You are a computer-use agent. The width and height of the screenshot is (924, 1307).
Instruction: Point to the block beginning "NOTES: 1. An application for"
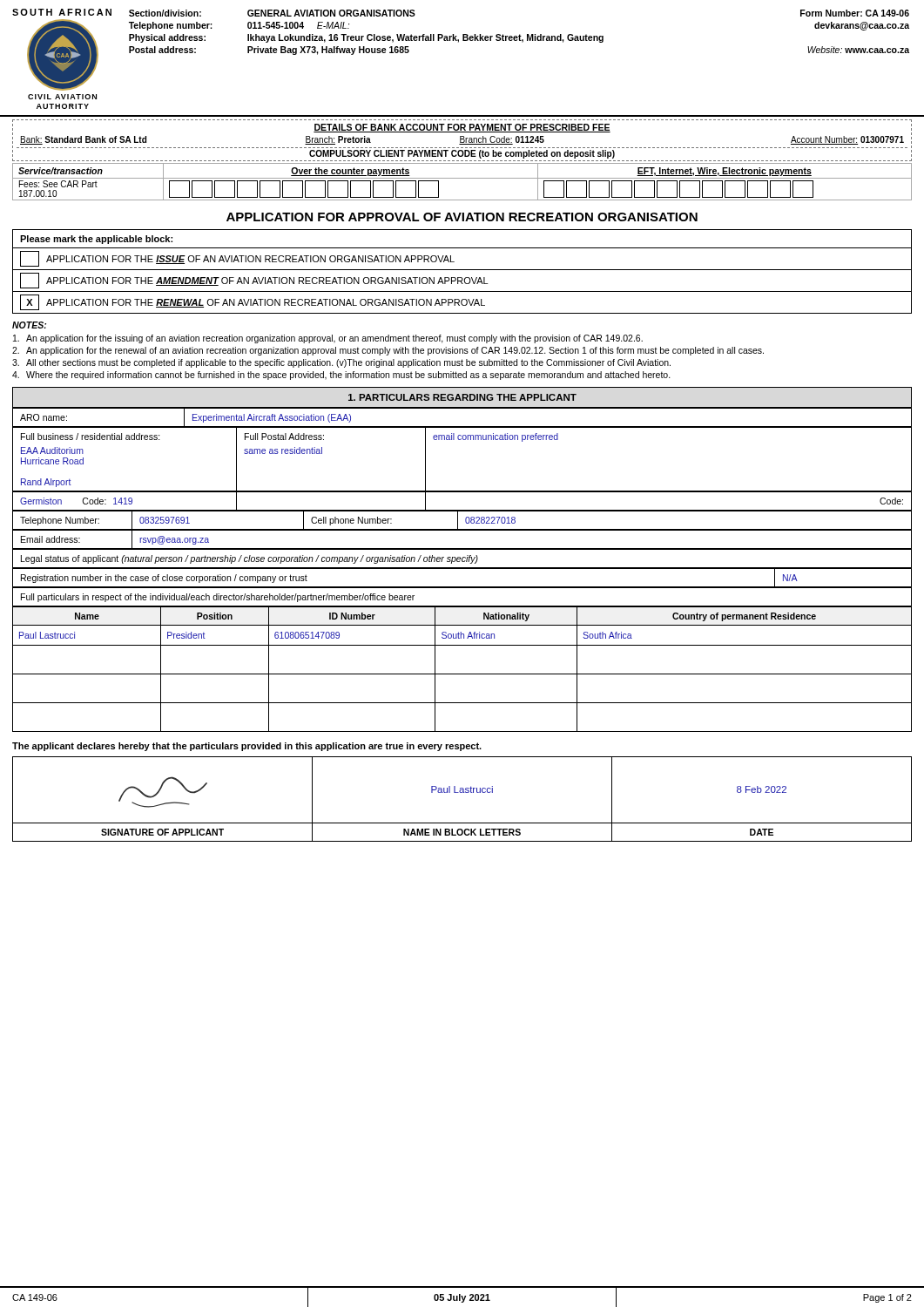click(x=462, y=349)
